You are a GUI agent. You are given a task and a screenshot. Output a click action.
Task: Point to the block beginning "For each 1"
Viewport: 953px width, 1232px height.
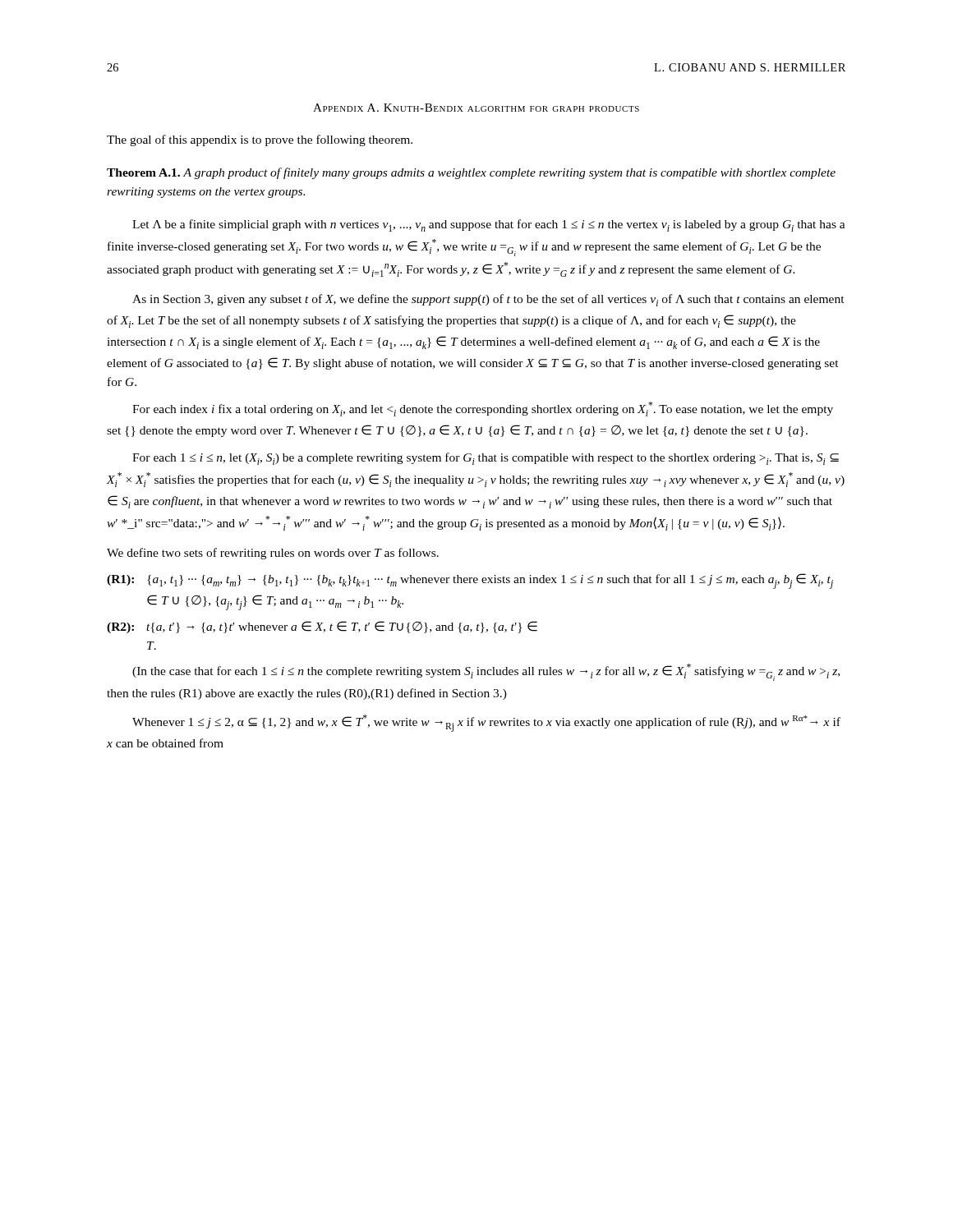point(476,491)
